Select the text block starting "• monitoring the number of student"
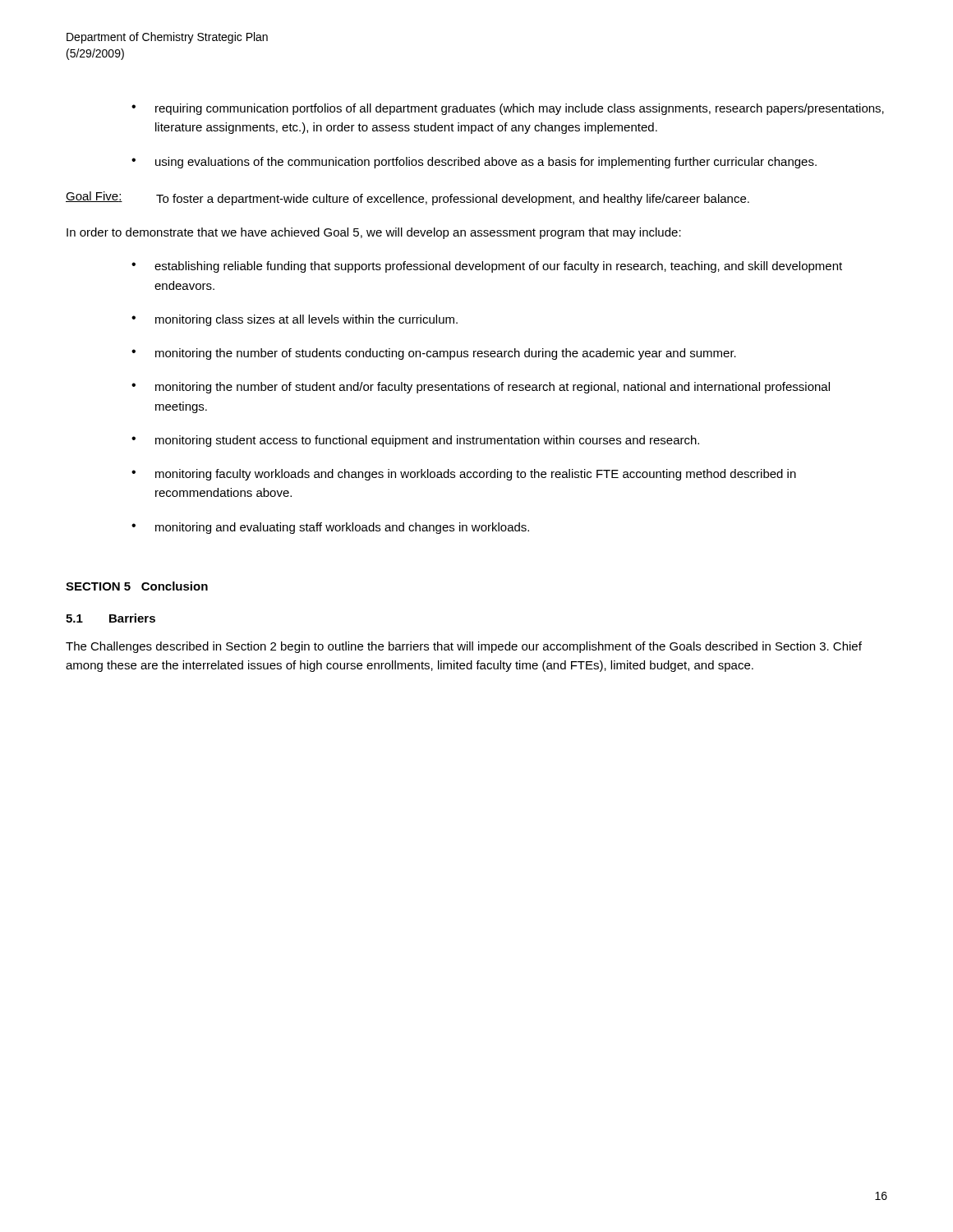 pos(509,396)
